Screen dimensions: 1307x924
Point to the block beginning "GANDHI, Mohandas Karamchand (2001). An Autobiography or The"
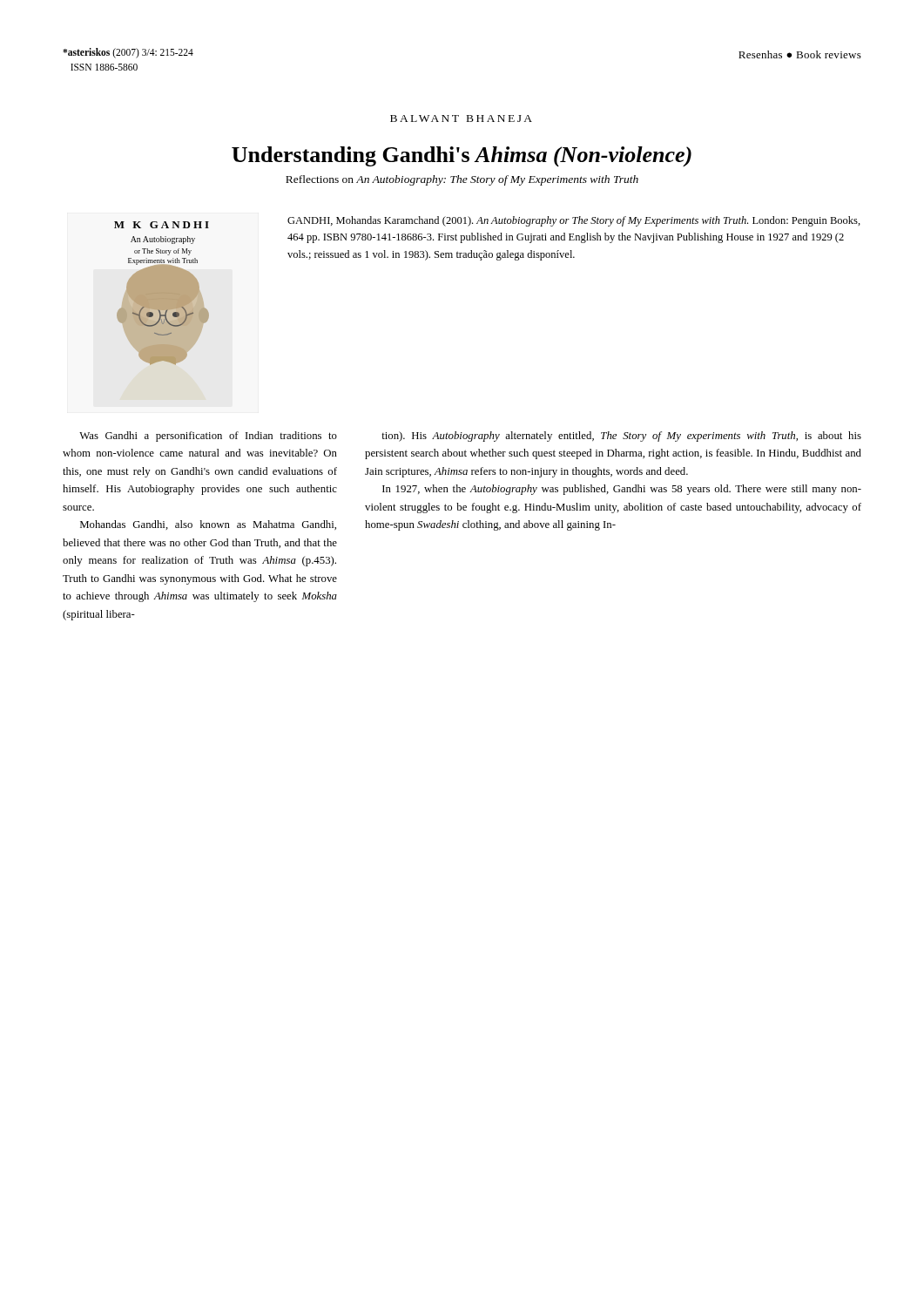click(x=574, y=237)
